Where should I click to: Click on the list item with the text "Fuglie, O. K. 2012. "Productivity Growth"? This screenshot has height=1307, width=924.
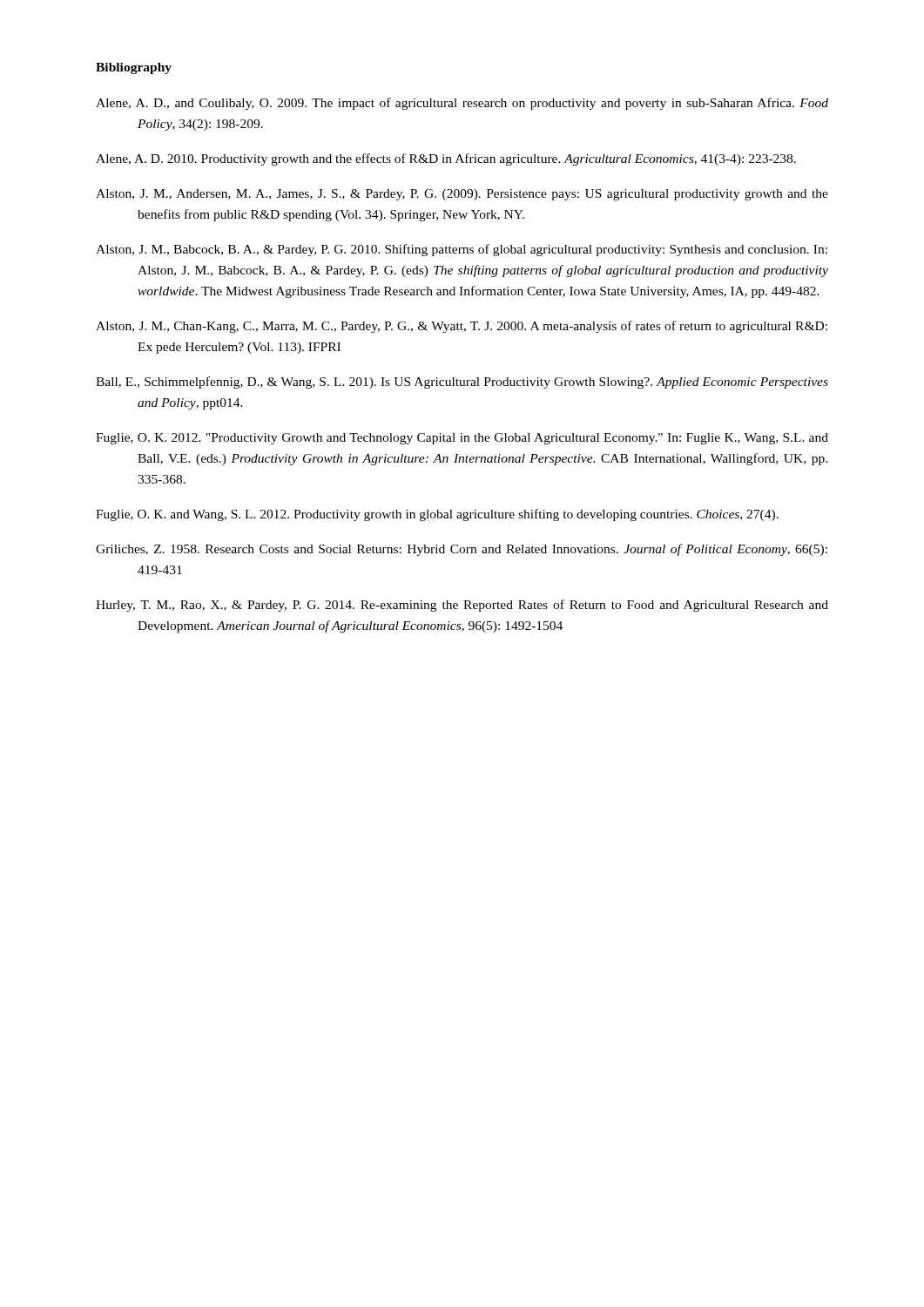pos(462,458)
